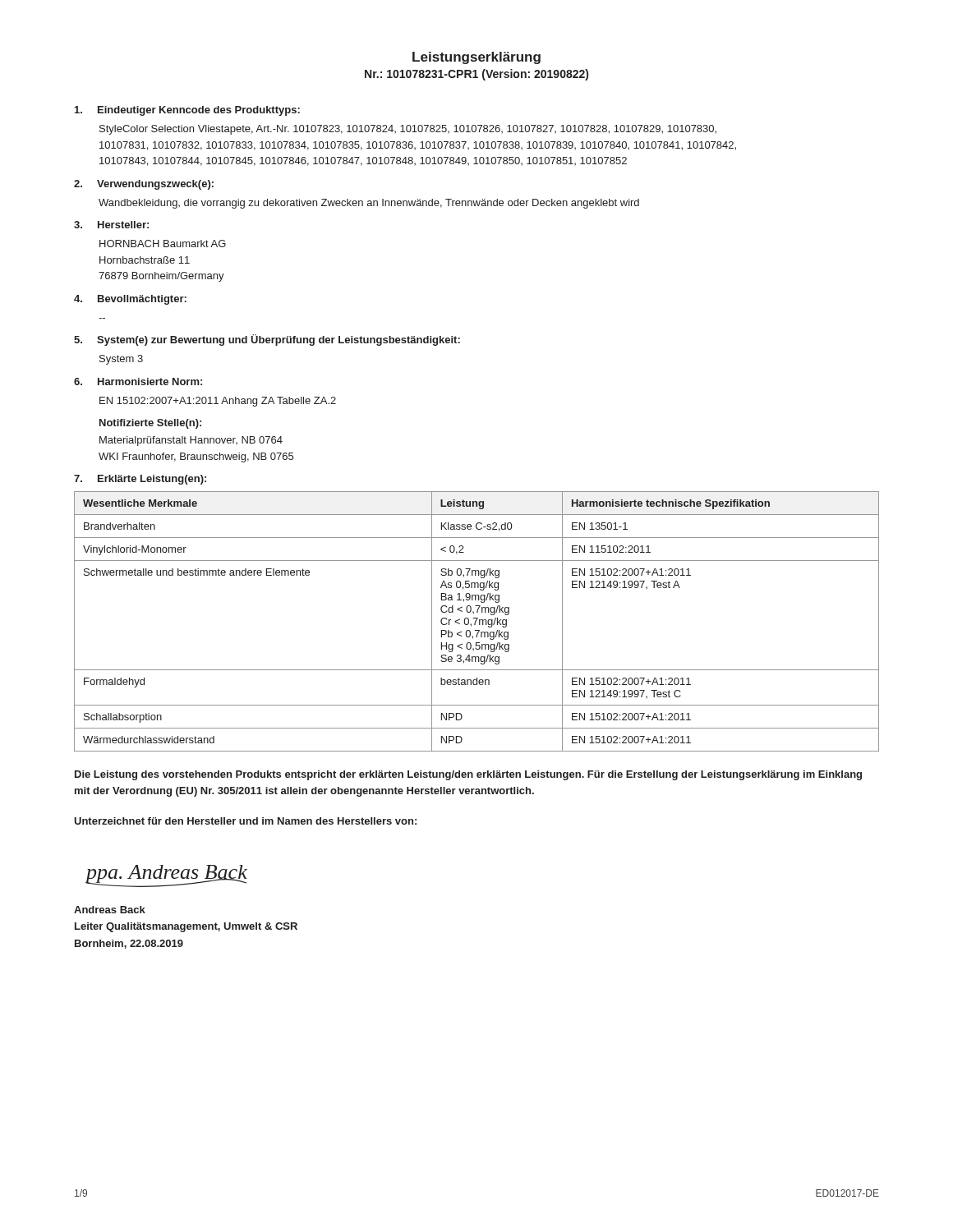Where does it say "7. Erklärte Leistung(en):"?
Viewport: 953px width, 1232px height.
[x=140, y=480]
